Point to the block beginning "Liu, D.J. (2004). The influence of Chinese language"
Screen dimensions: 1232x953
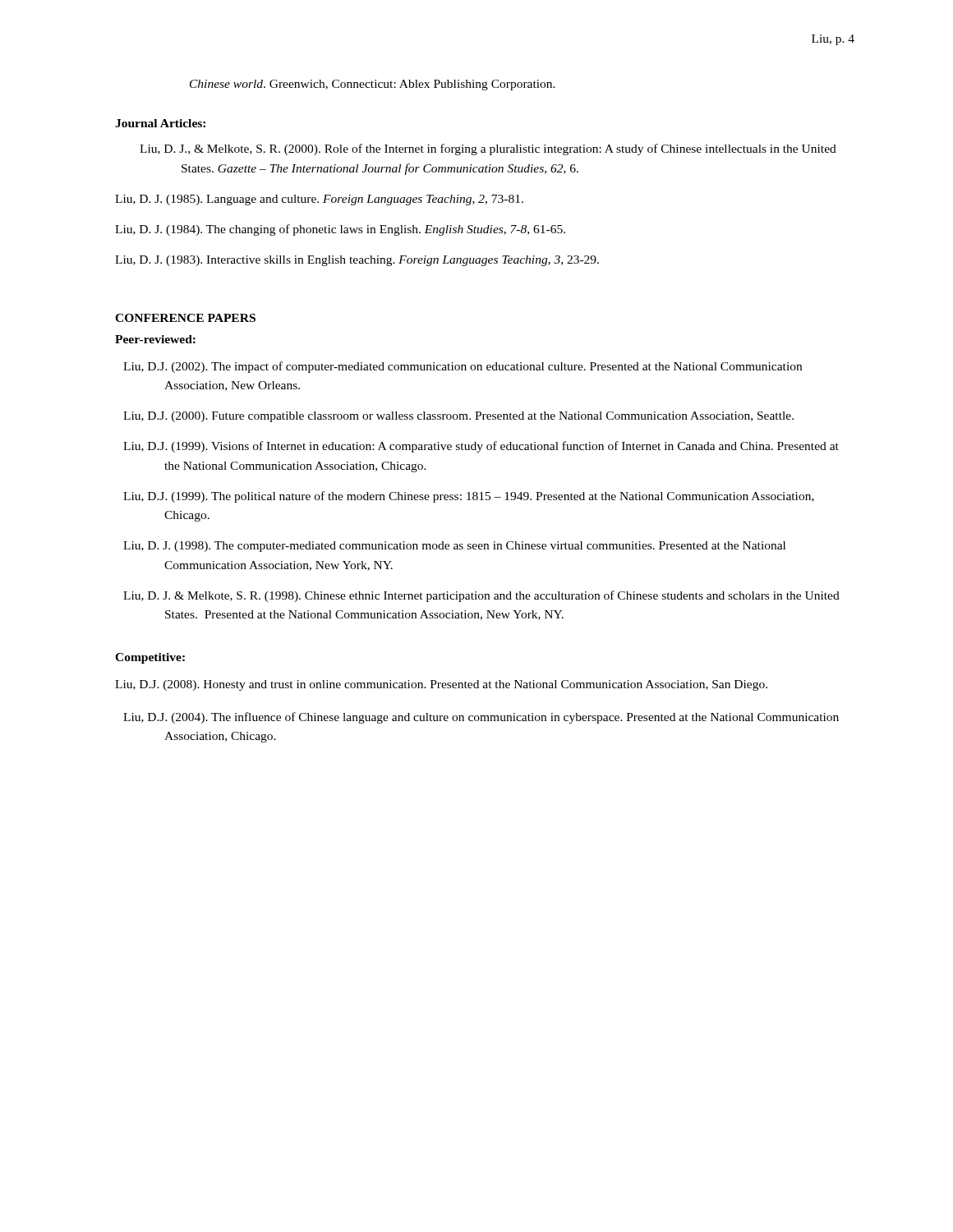coord(481,726)
